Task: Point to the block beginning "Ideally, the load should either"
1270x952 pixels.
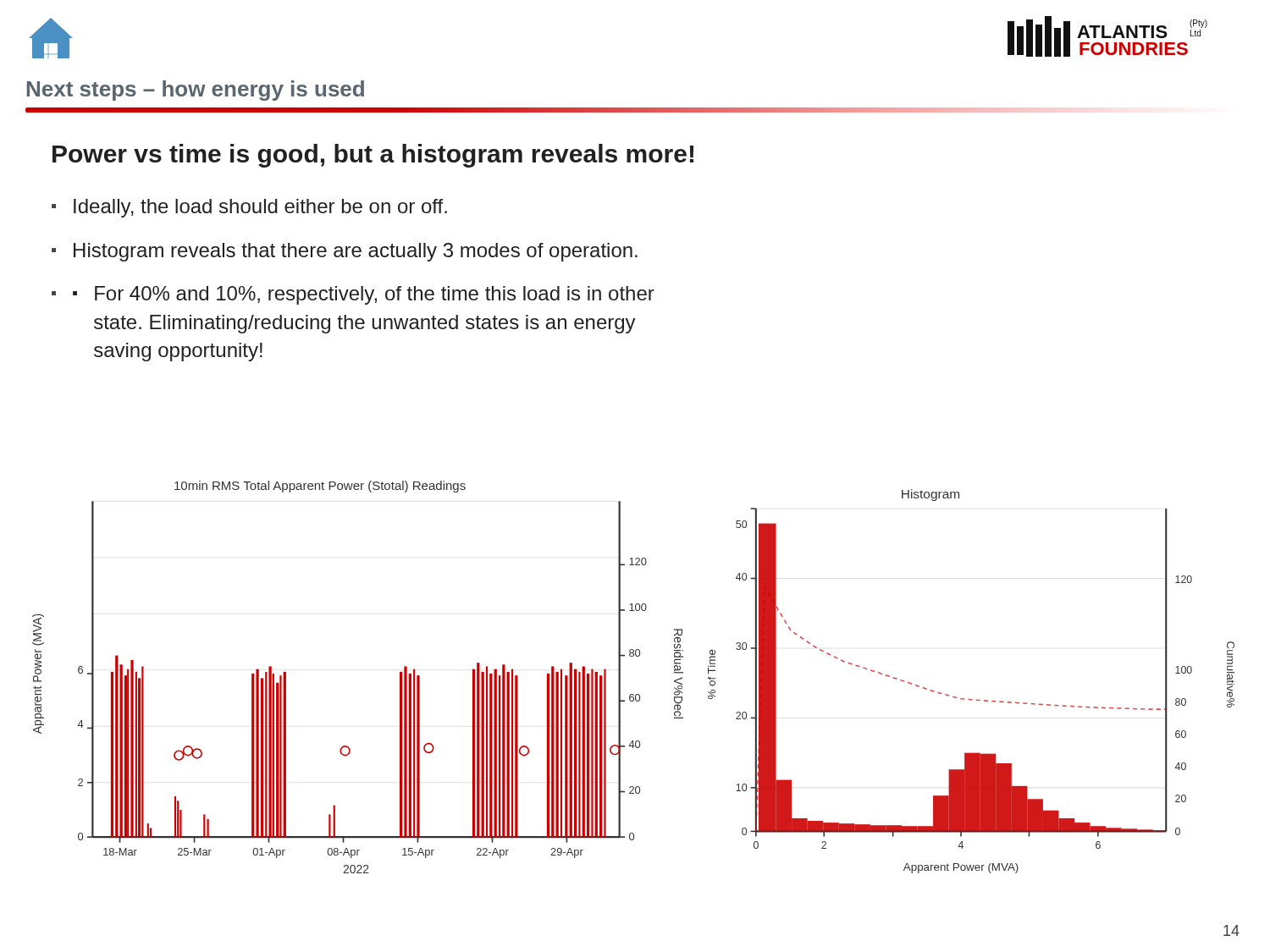Action: click(260, 206)
